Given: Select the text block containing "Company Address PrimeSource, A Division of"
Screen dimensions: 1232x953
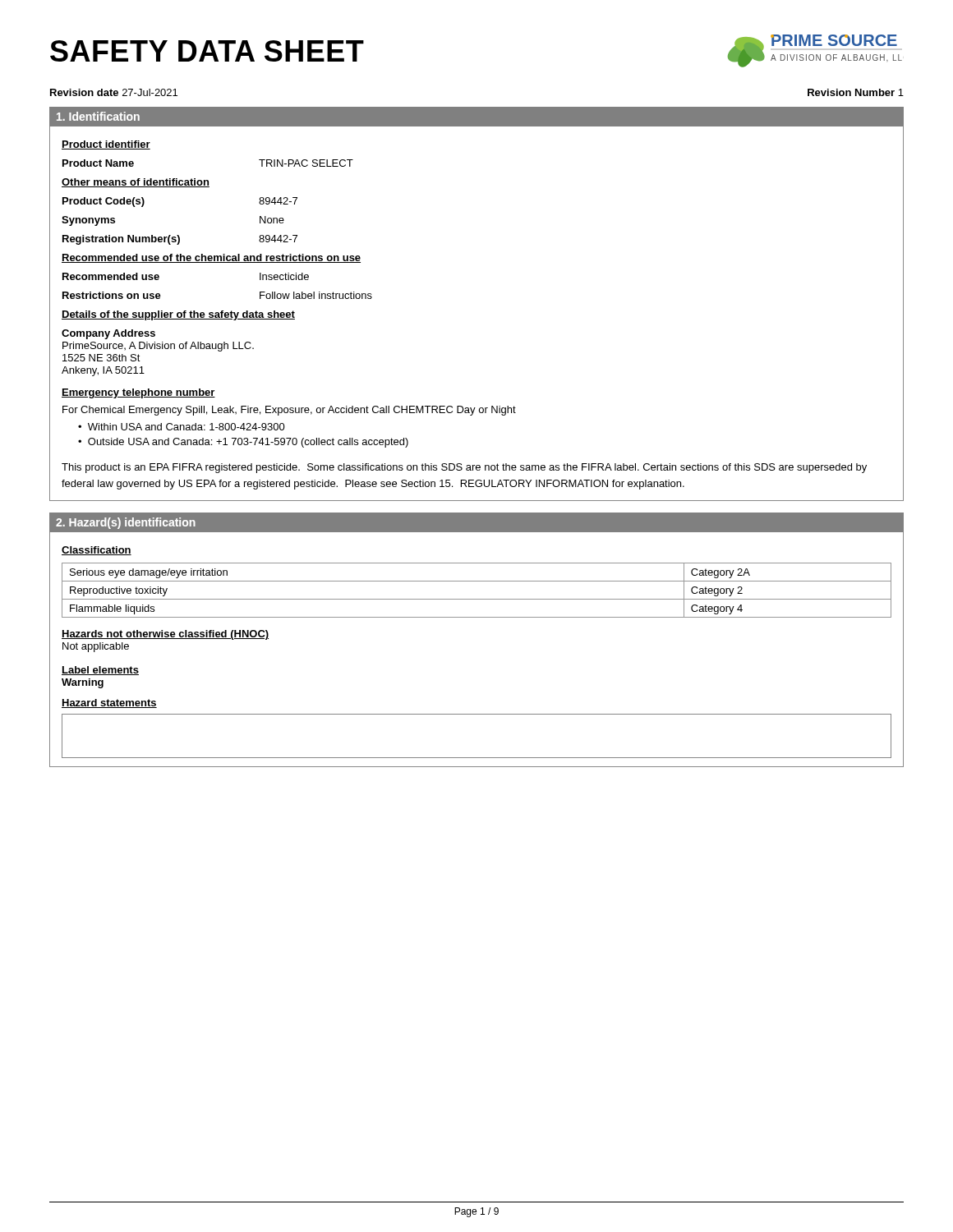Looking at the screenshot, I should pyautogui.click(x=158, y=351).
